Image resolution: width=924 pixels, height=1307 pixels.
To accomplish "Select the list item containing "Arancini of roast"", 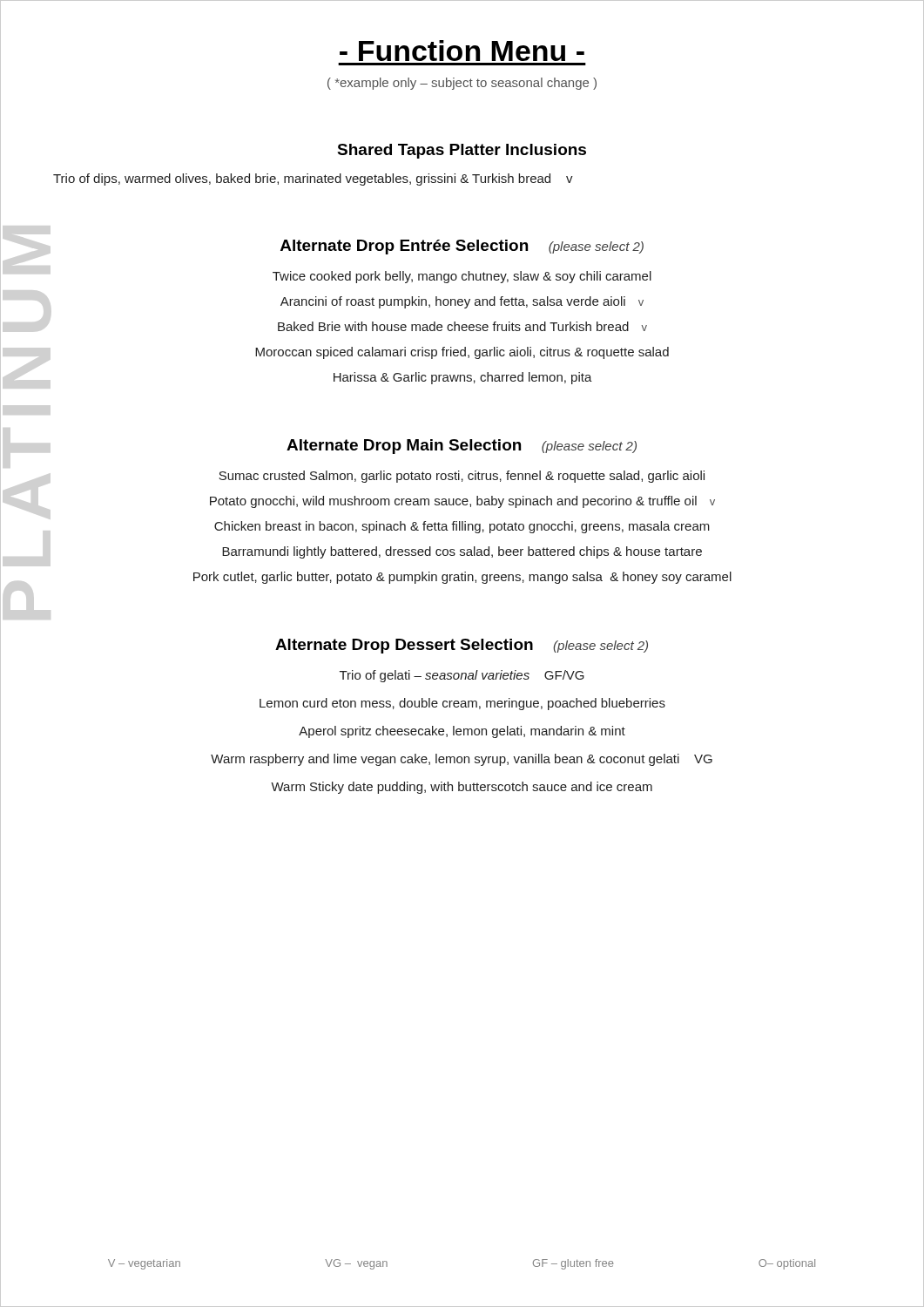I will [x=462, y=301].
